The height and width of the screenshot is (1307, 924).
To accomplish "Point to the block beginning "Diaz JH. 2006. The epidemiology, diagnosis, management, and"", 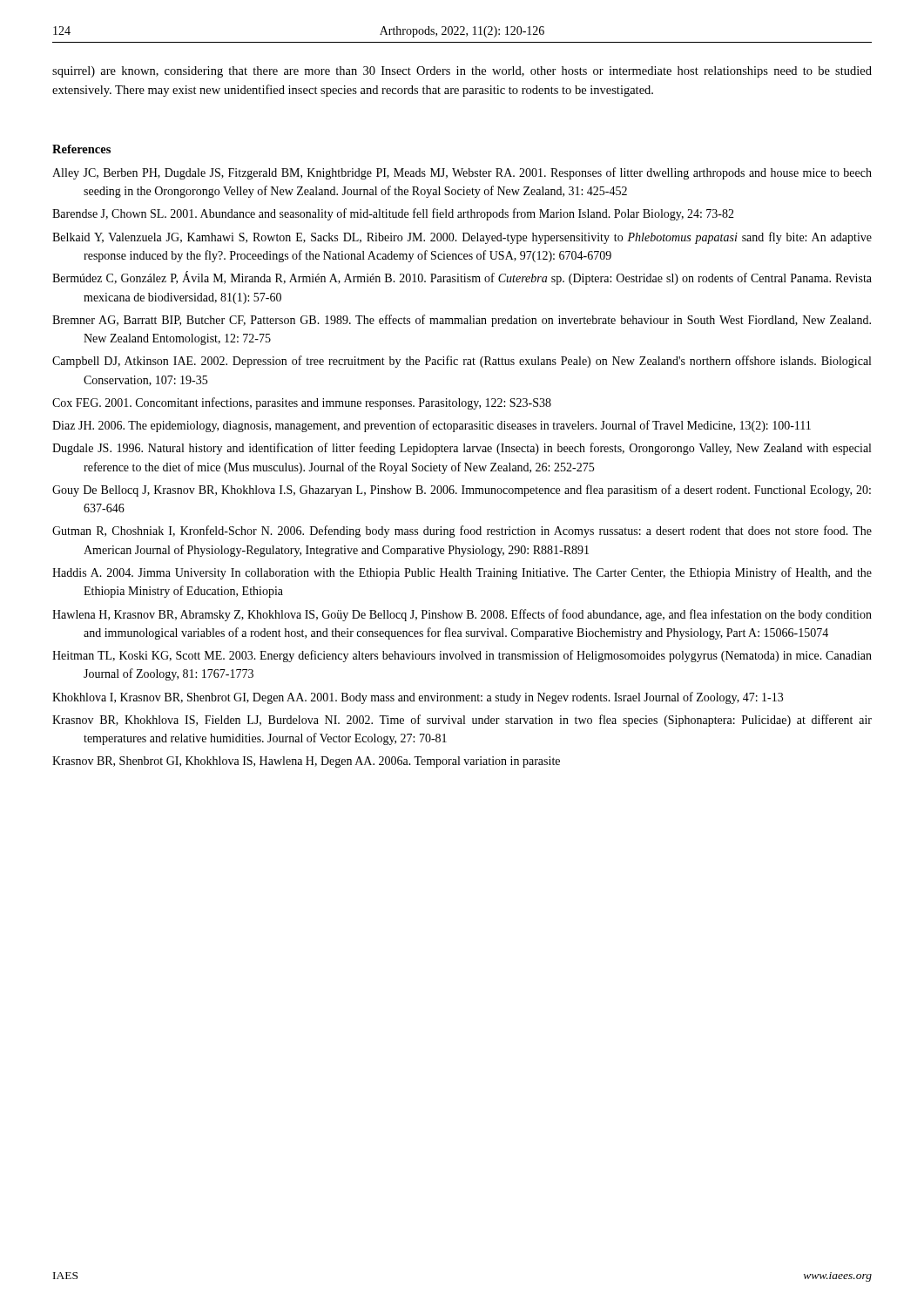I will click(432, 426).
